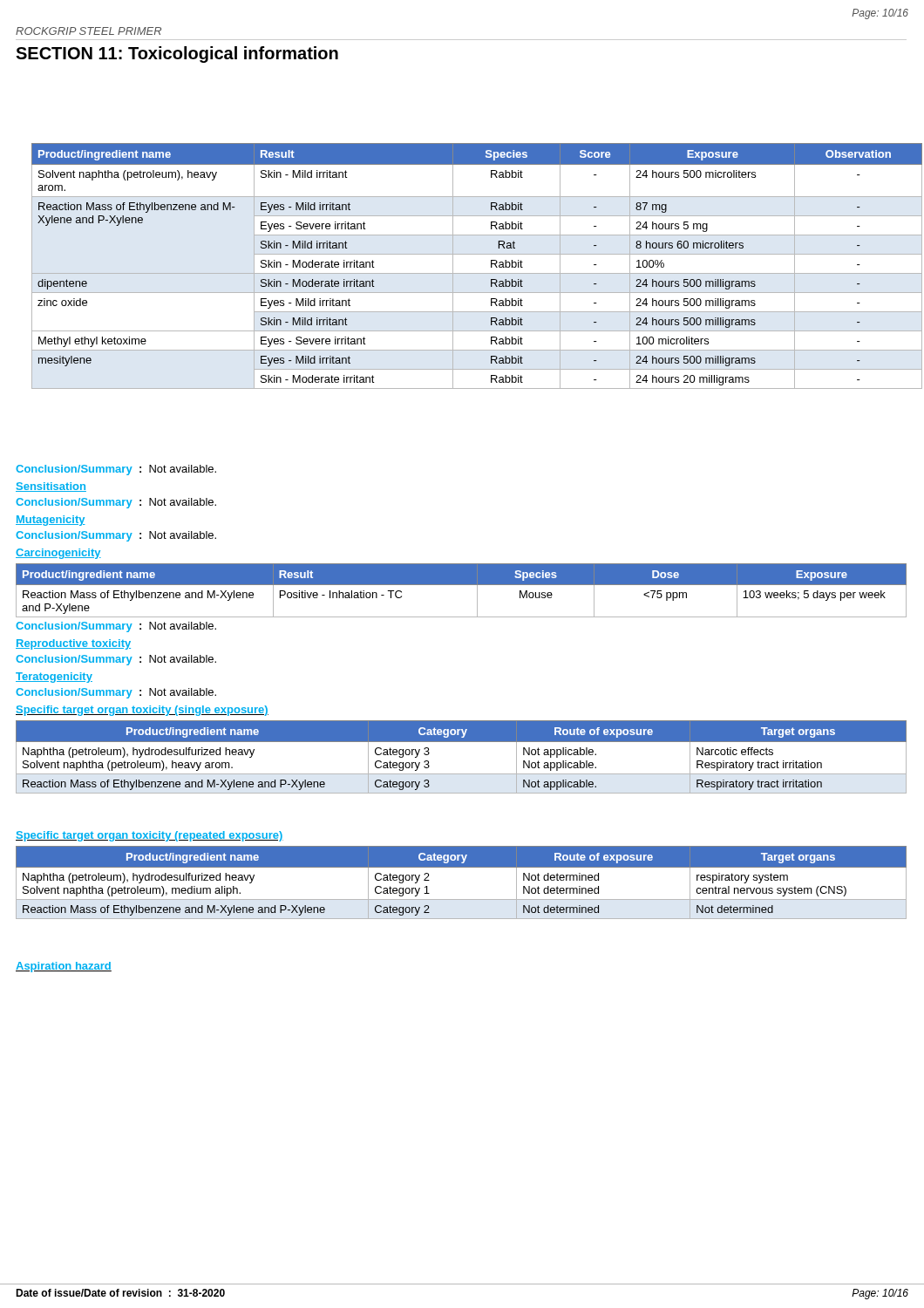Viewport: 924px width, 1308px height.
Task: Find the table that mentions "Category 2"
Action: pos(461,883)
